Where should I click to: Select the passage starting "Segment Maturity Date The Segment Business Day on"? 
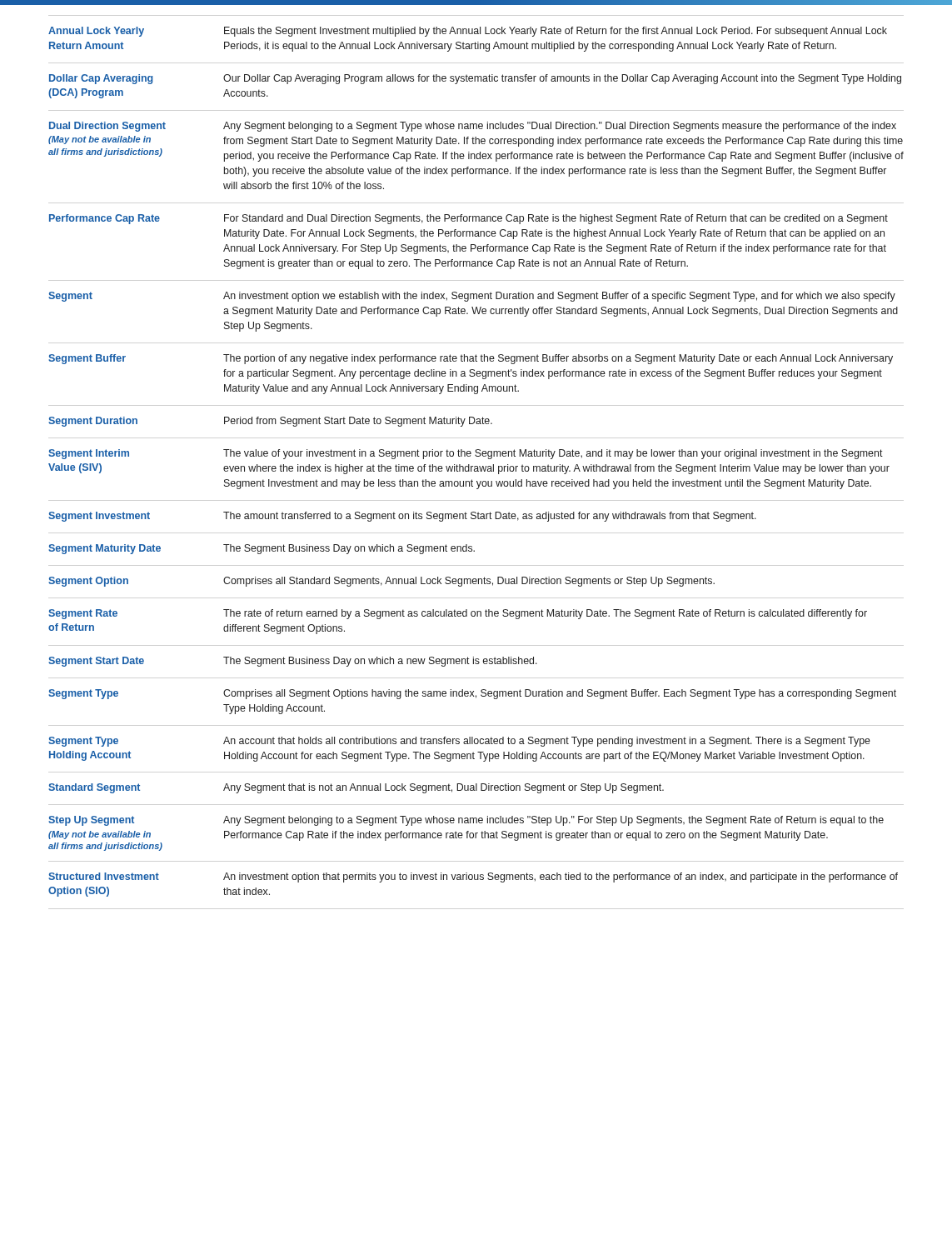tap(476, 549)
